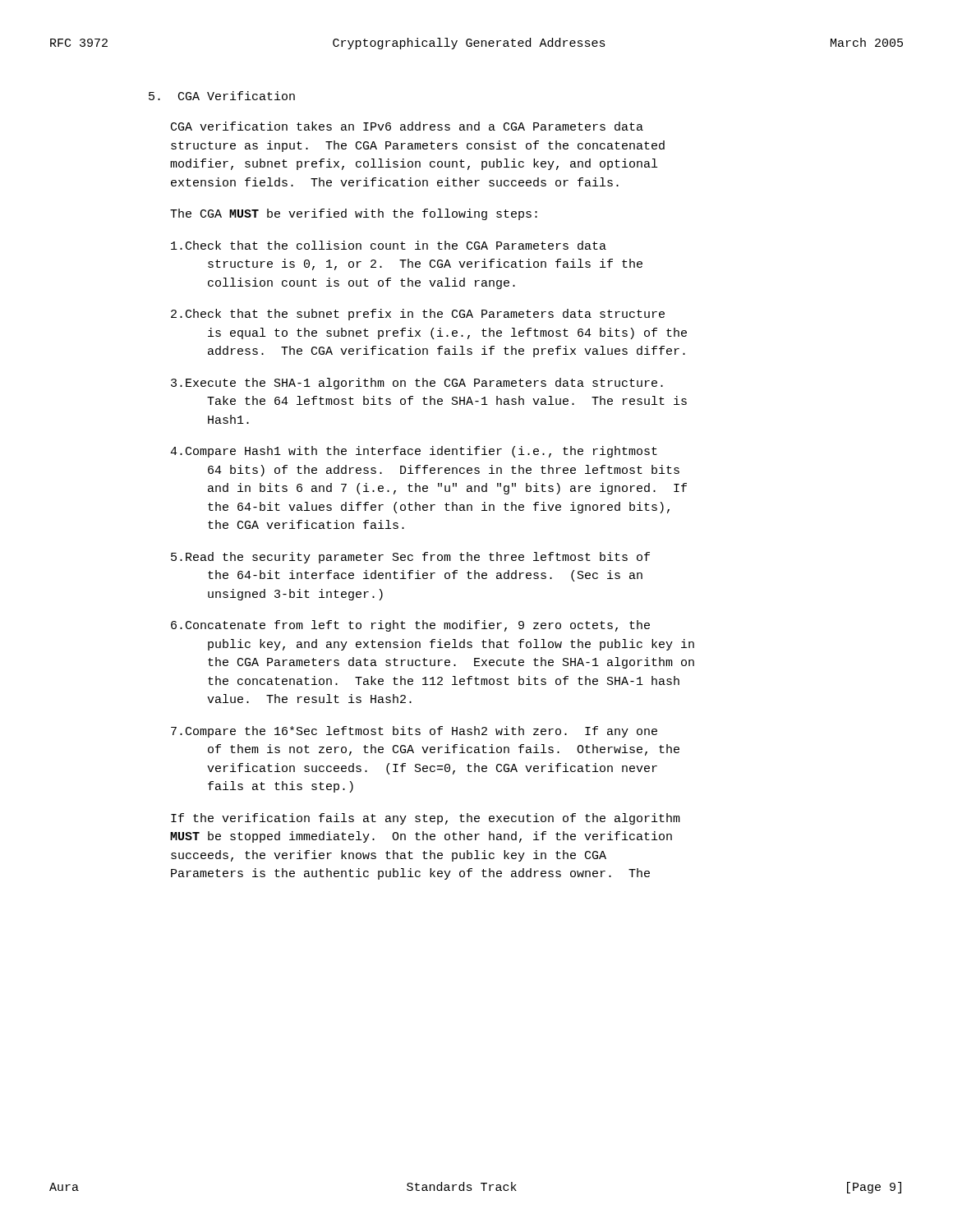Image resolution: width=953 pixels, height=1232 pixels.
Task: Select the list item containing "4. Compare Hash1 with"
Action: [476, 490]
